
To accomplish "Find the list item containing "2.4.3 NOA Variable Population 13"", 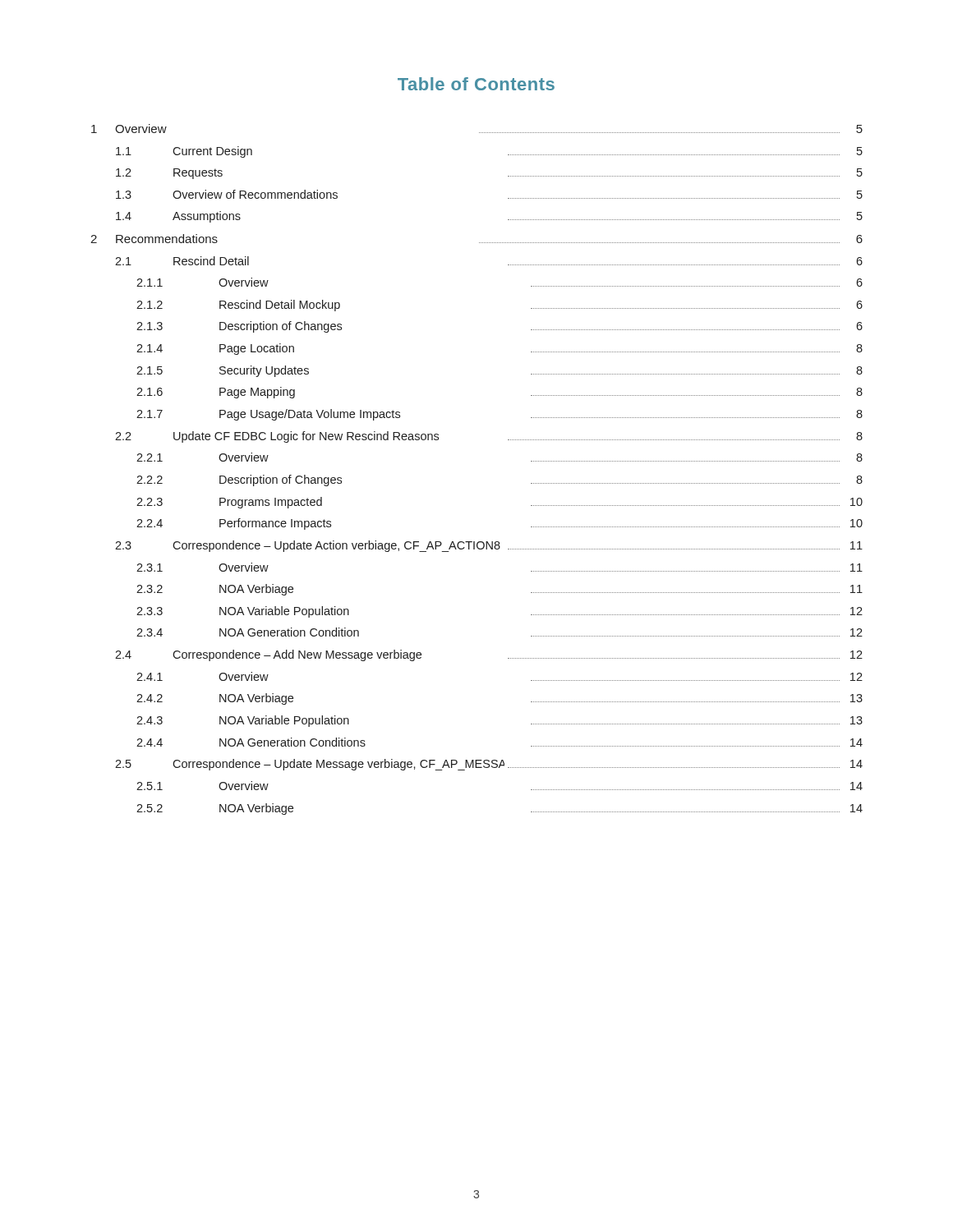I will point(149,720).
